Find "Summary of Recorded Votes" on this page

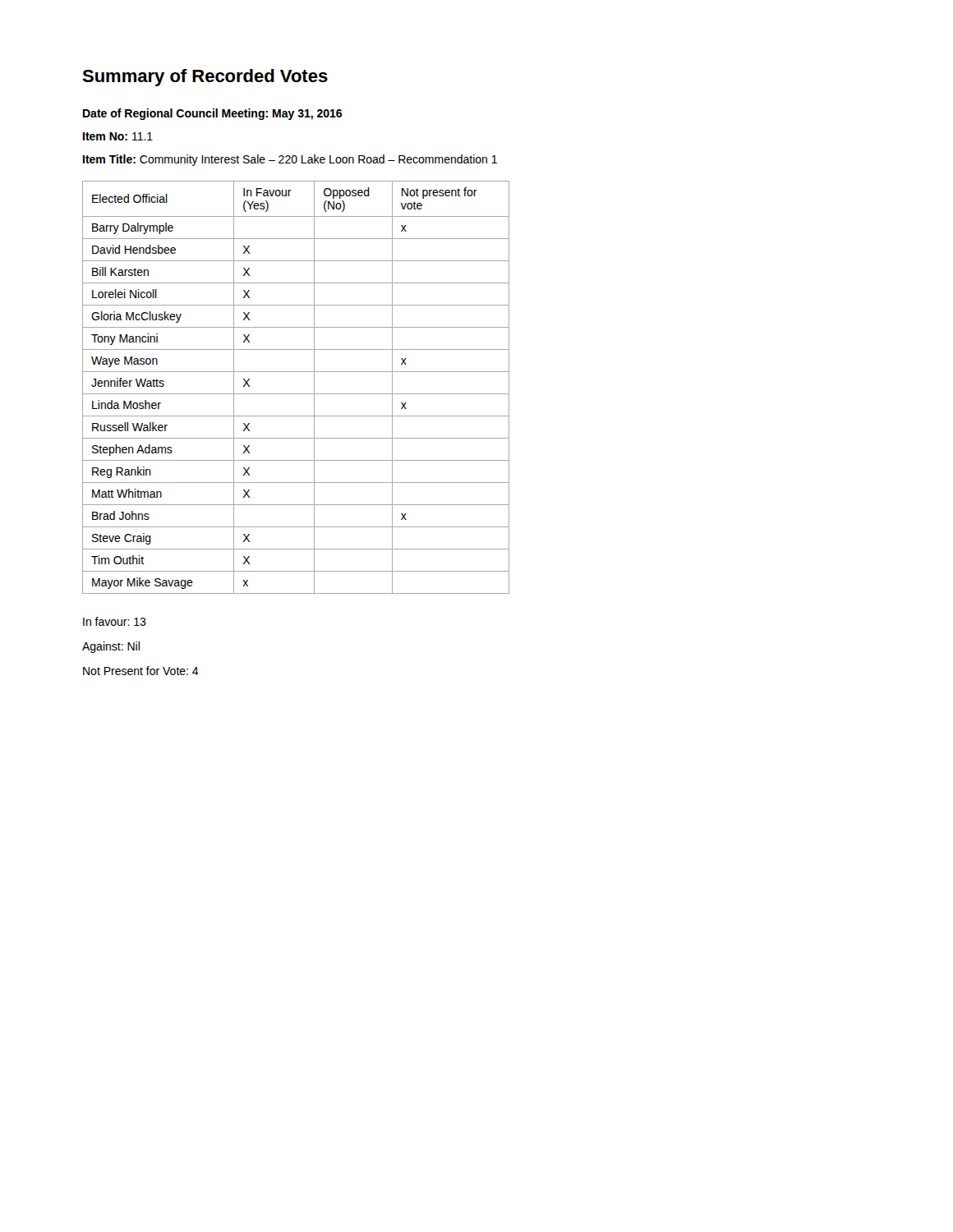pos(205,76)
